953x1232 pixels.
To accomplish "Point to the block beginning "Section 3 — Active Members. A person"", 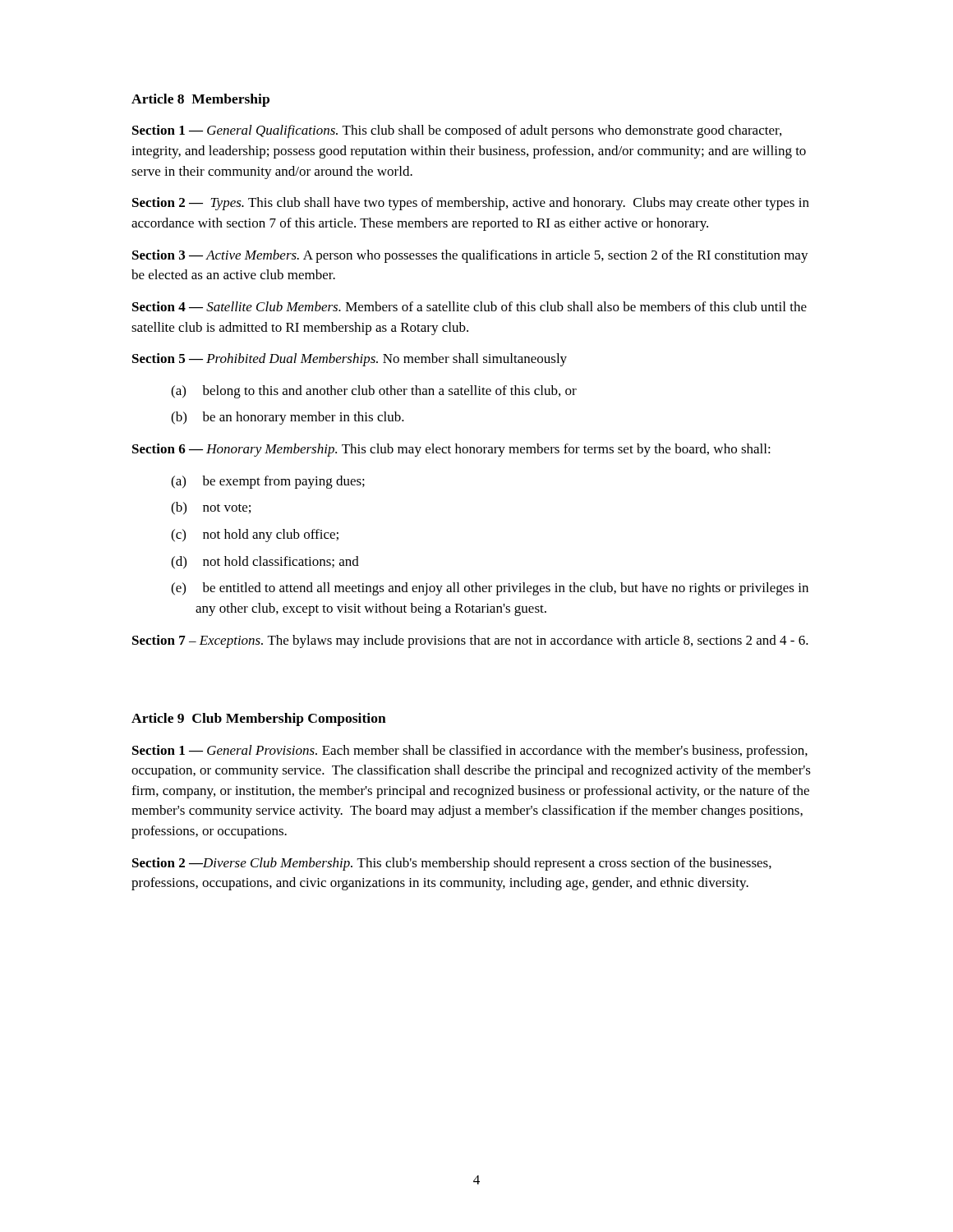I will pos(470,265).
